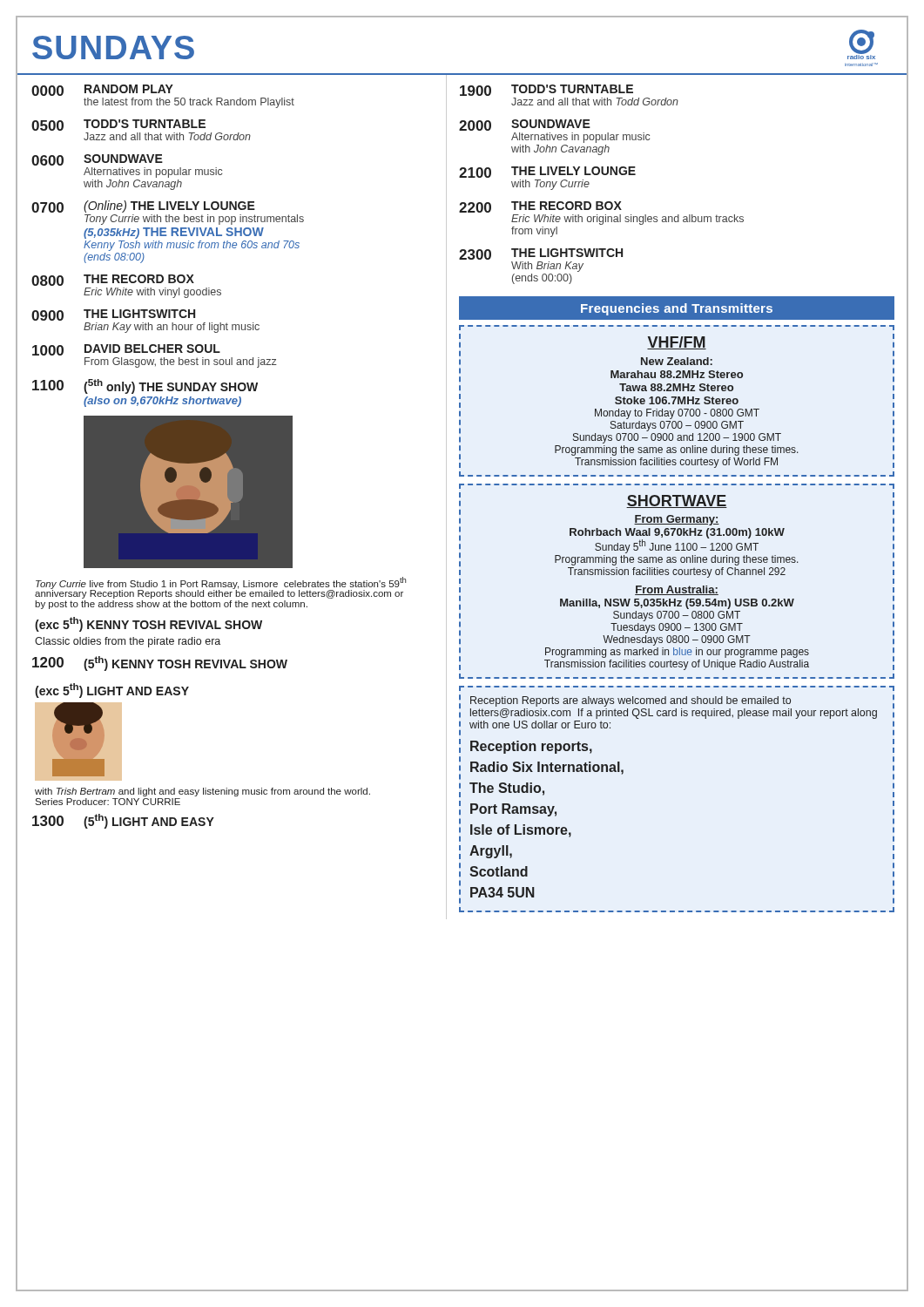Screen dimensions: 1307x924
Task: Select the list item that reads "(exc 5th) KENNY TOSH REVIVAL"
Action: click(x=149, y=631)
